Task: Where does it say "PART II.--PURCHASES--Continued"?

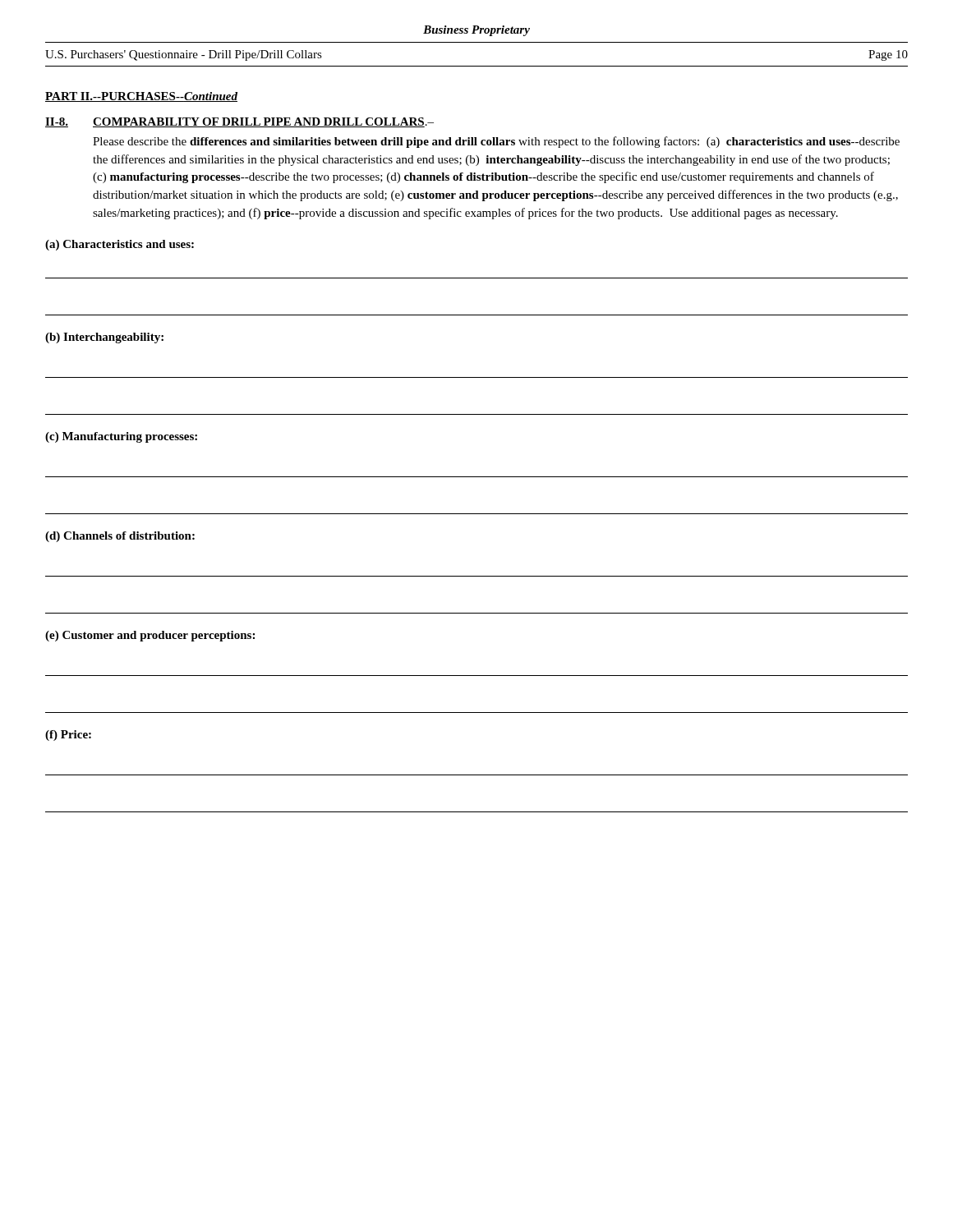Action: coord(141,96)
